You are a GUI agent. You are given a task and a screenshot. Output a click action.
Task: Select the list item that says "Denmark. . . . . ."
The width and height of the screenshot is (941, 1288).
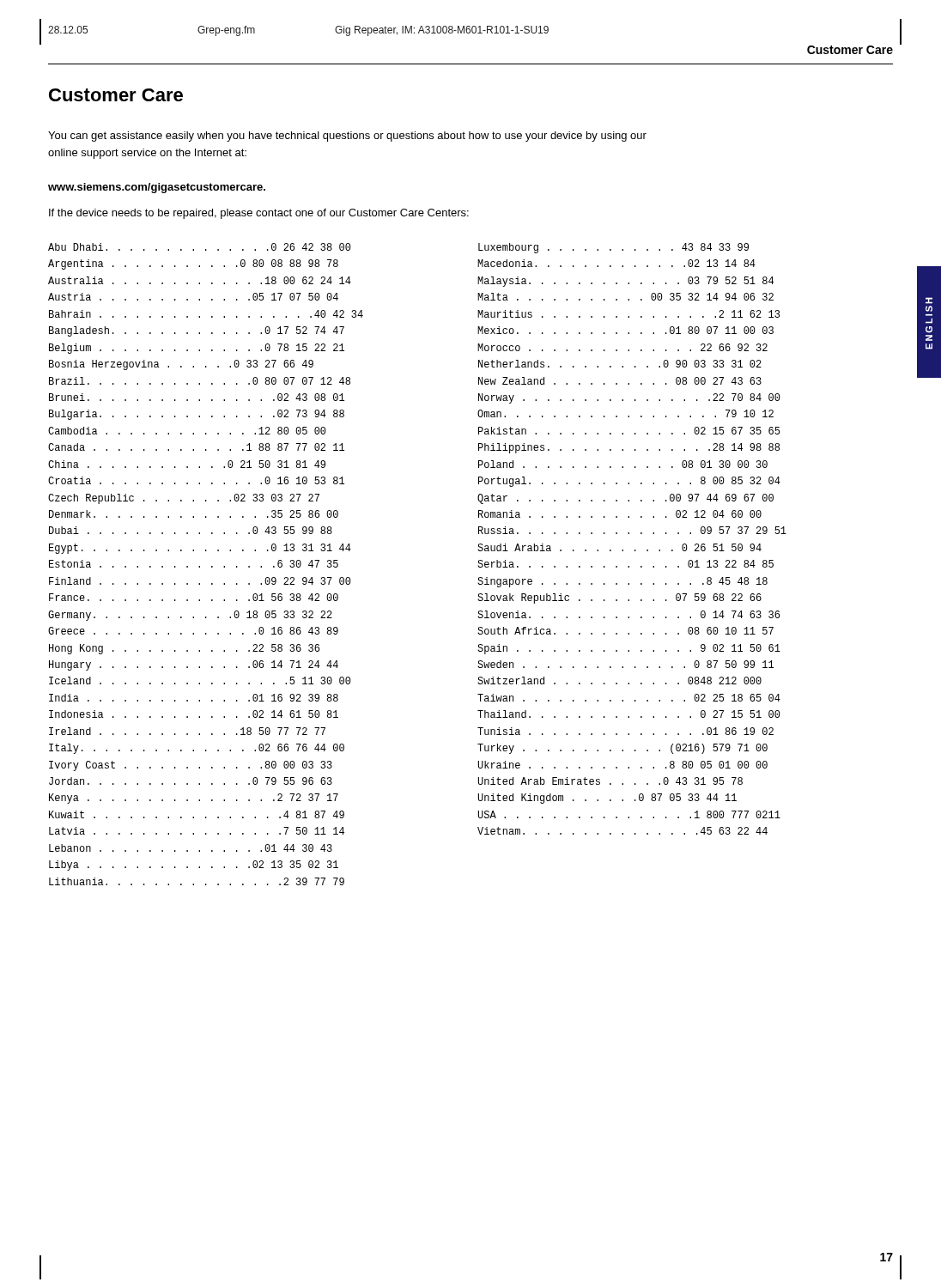point(193,515)
